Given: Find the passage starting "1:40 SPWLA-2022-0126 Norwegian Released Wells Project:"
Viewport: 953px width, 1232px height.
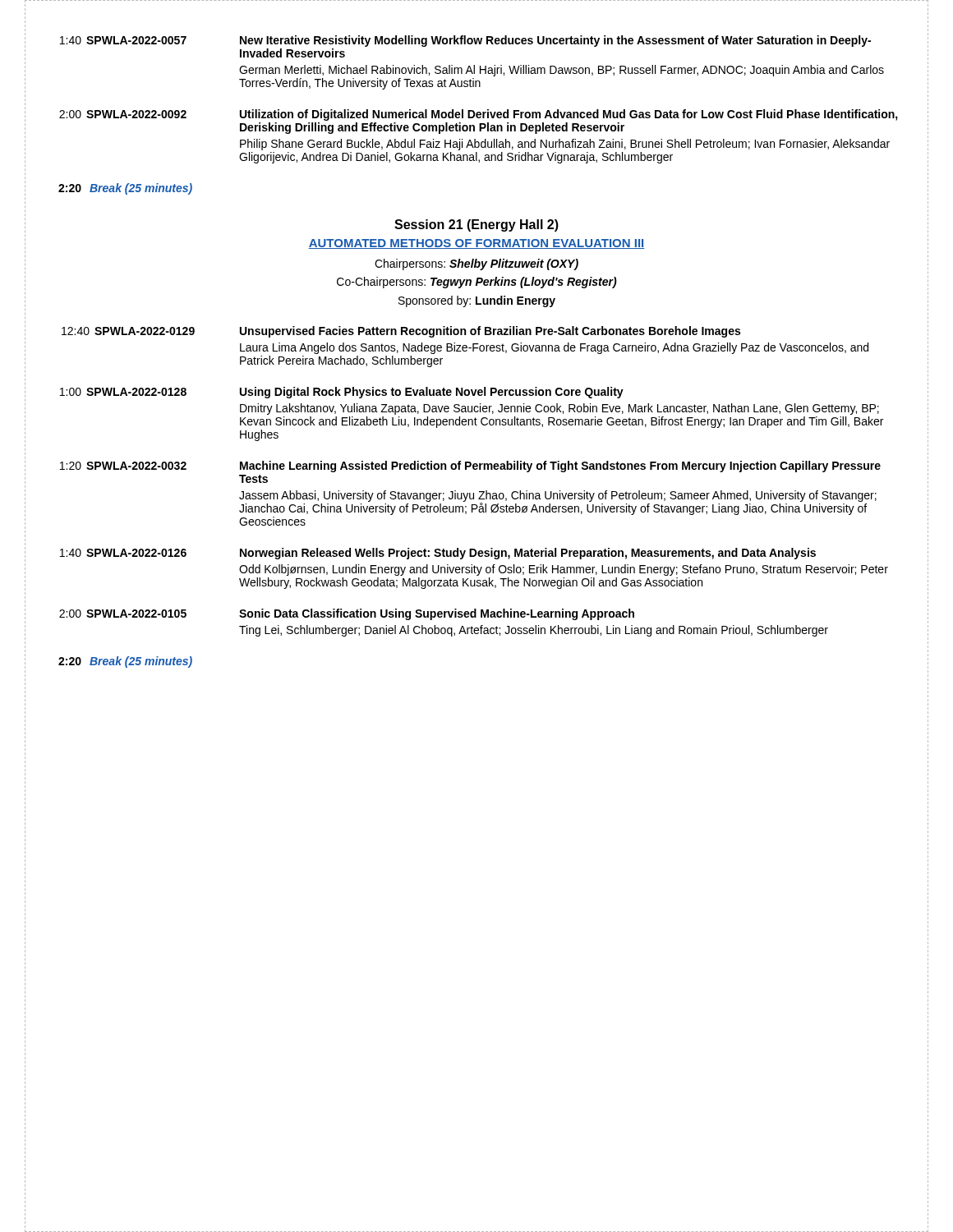Looking at the screenshot, I should [476, 568].
